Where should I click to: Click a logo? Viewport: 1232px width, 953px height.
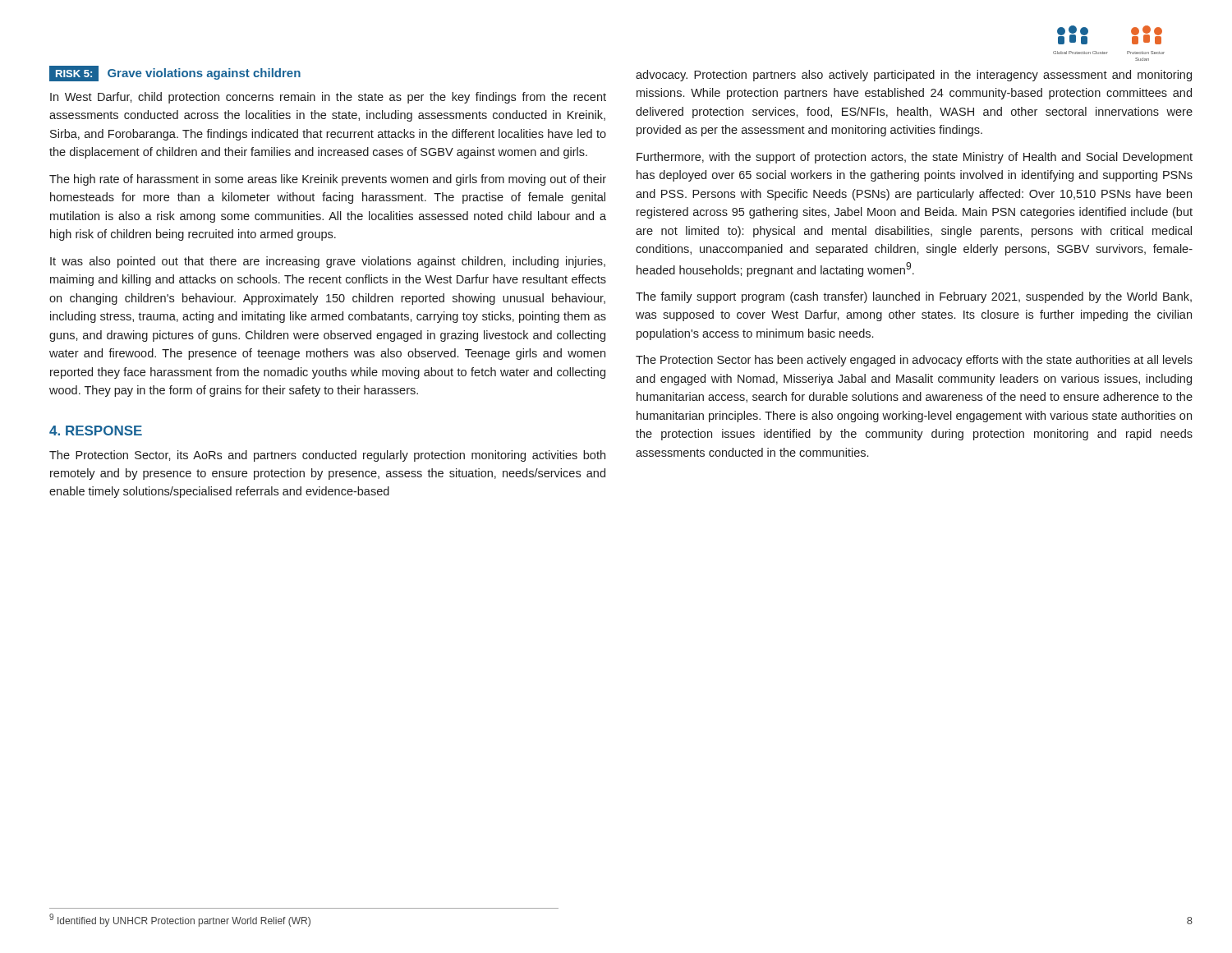1123,46
